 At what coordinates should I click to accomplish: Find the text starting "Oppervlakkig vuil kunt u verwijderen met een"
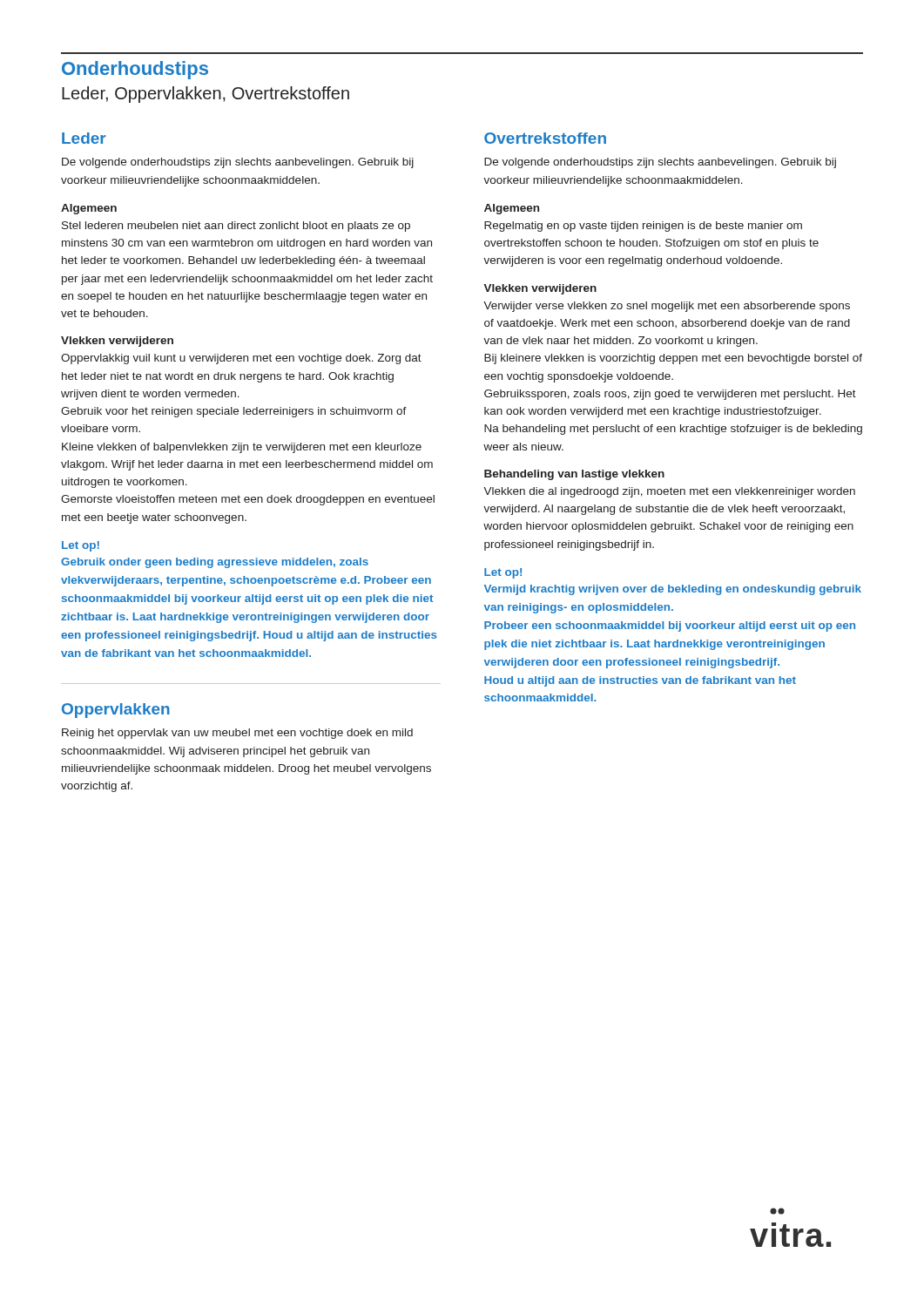pos(251,438)
